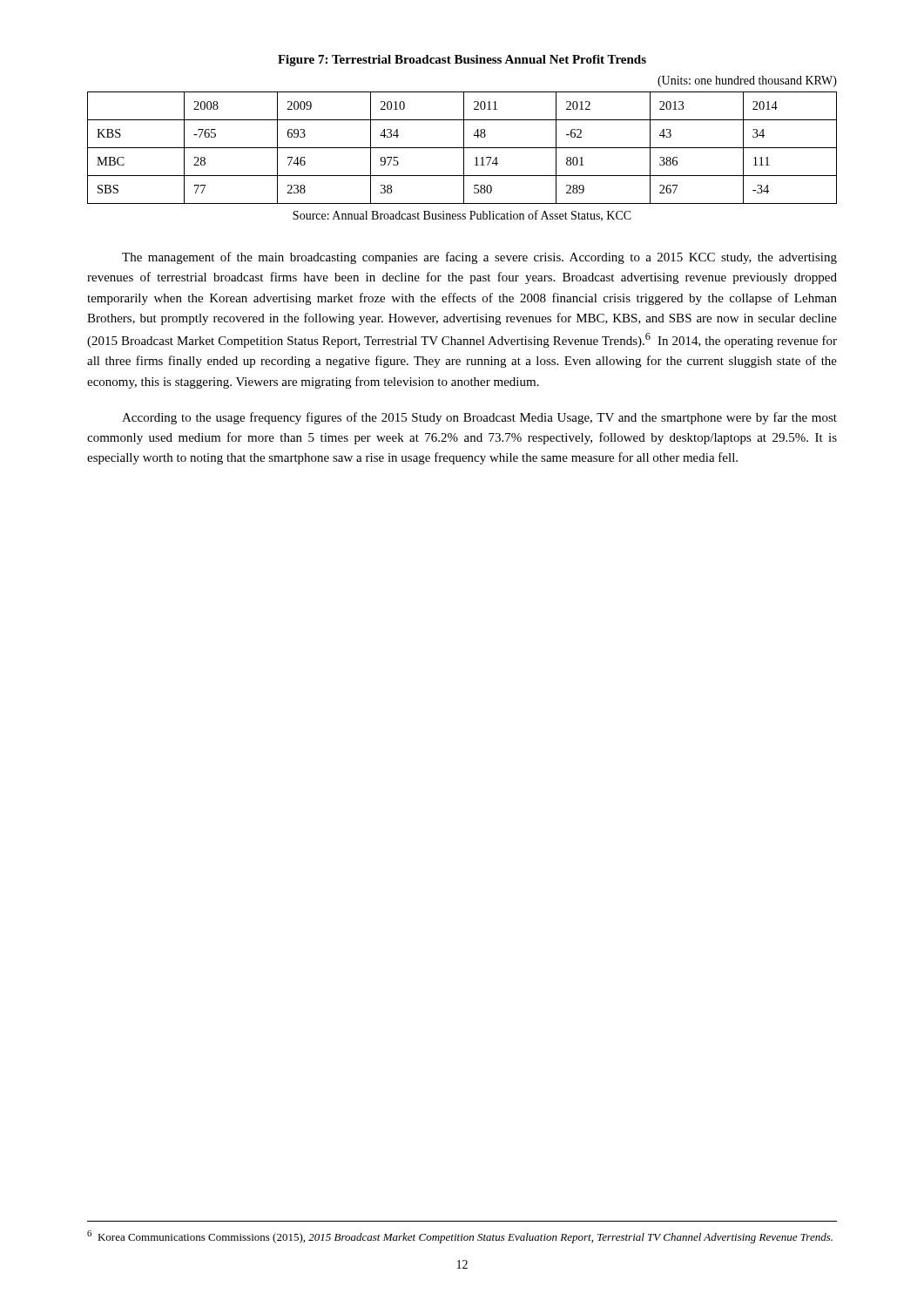Find the caption that reads "Figure 7: Terrestrial Broadcast Business"
Viewport: 924px width, 1307px height.
pyautogui.click(x=462, y=59)
